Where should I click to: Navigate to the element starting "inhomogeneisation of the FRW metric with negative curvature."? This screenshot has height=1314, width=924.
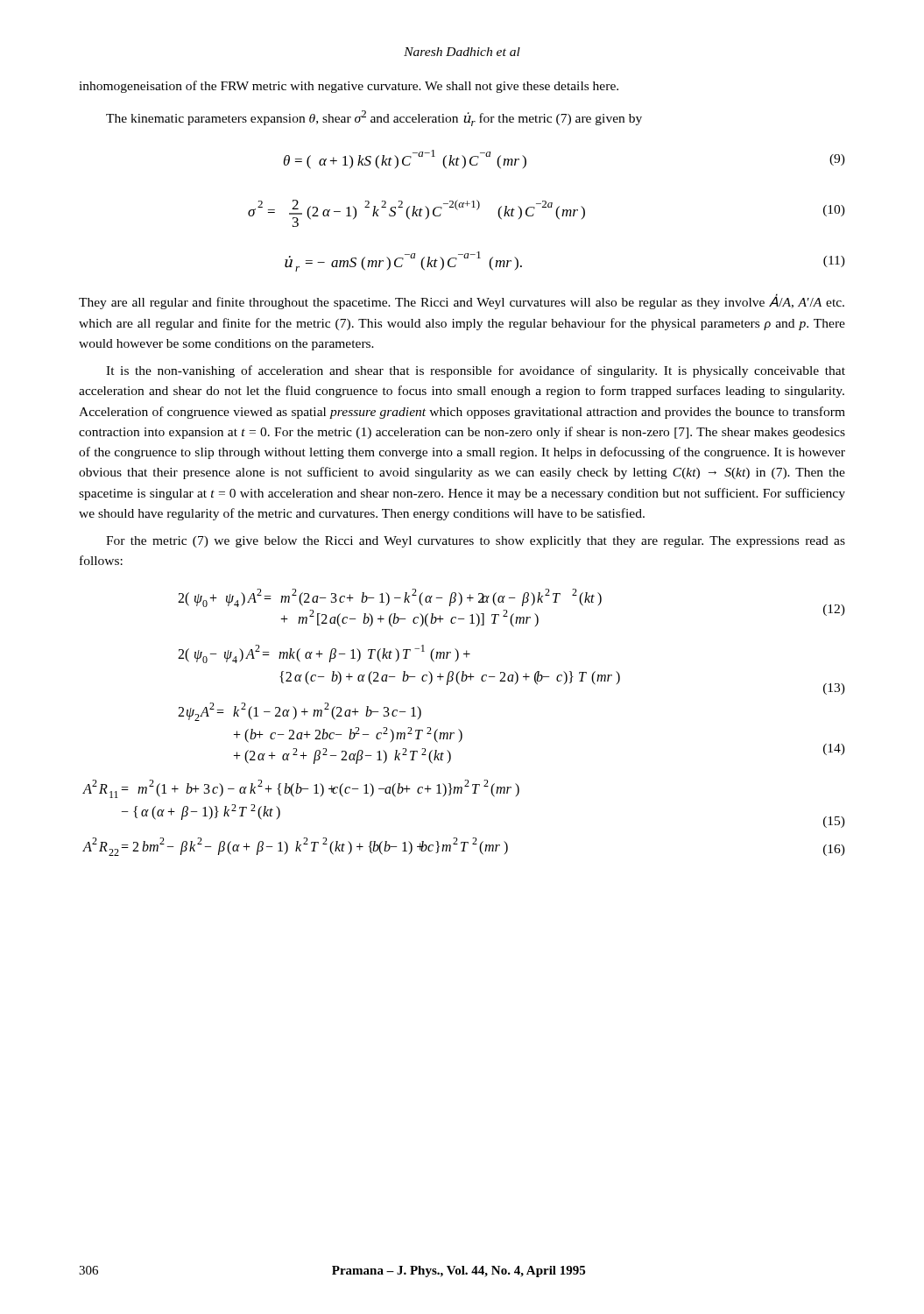[462, 86]
